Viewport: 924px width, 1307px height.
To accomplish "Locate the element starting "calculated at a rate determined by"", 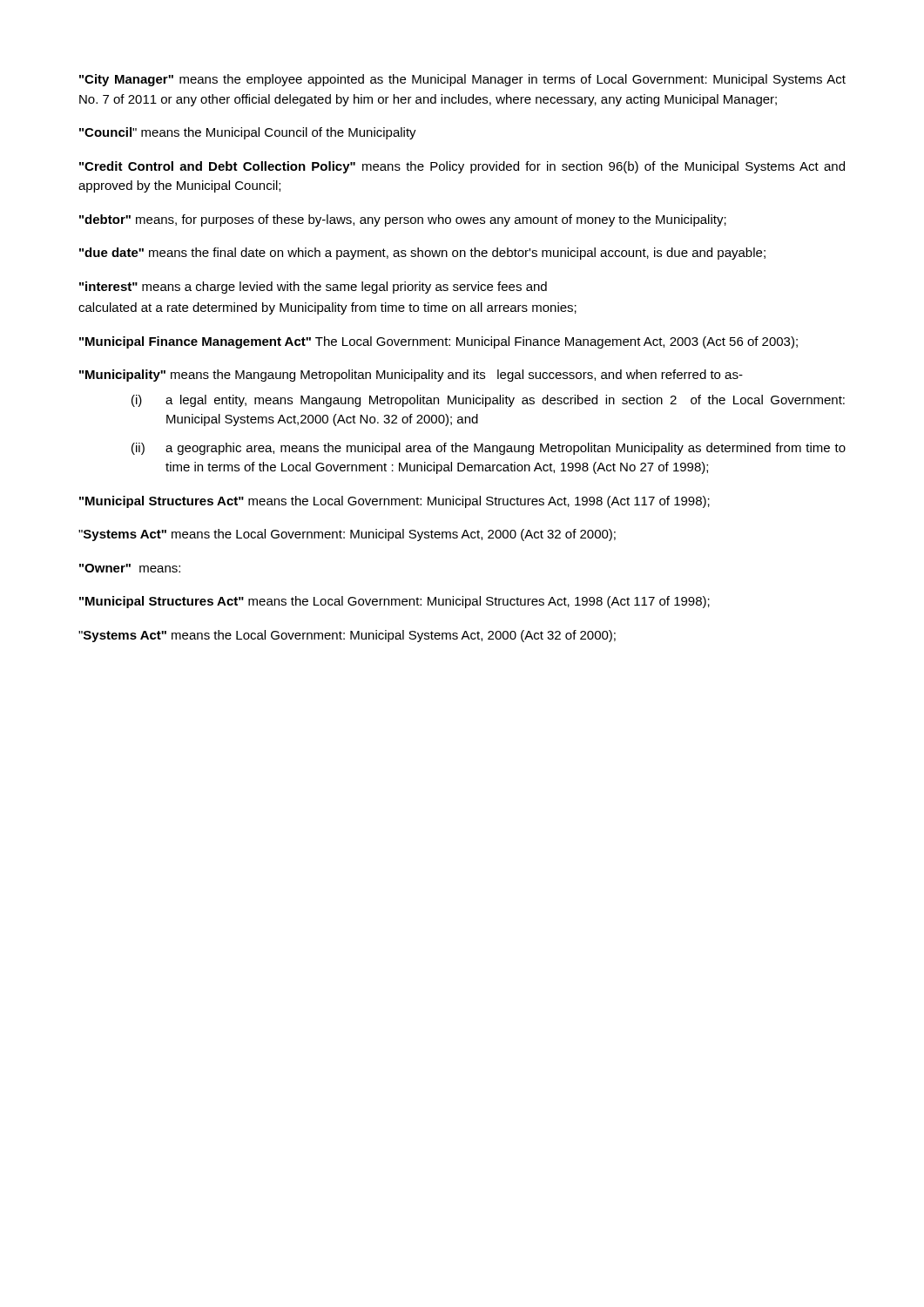I will [328, 307].
